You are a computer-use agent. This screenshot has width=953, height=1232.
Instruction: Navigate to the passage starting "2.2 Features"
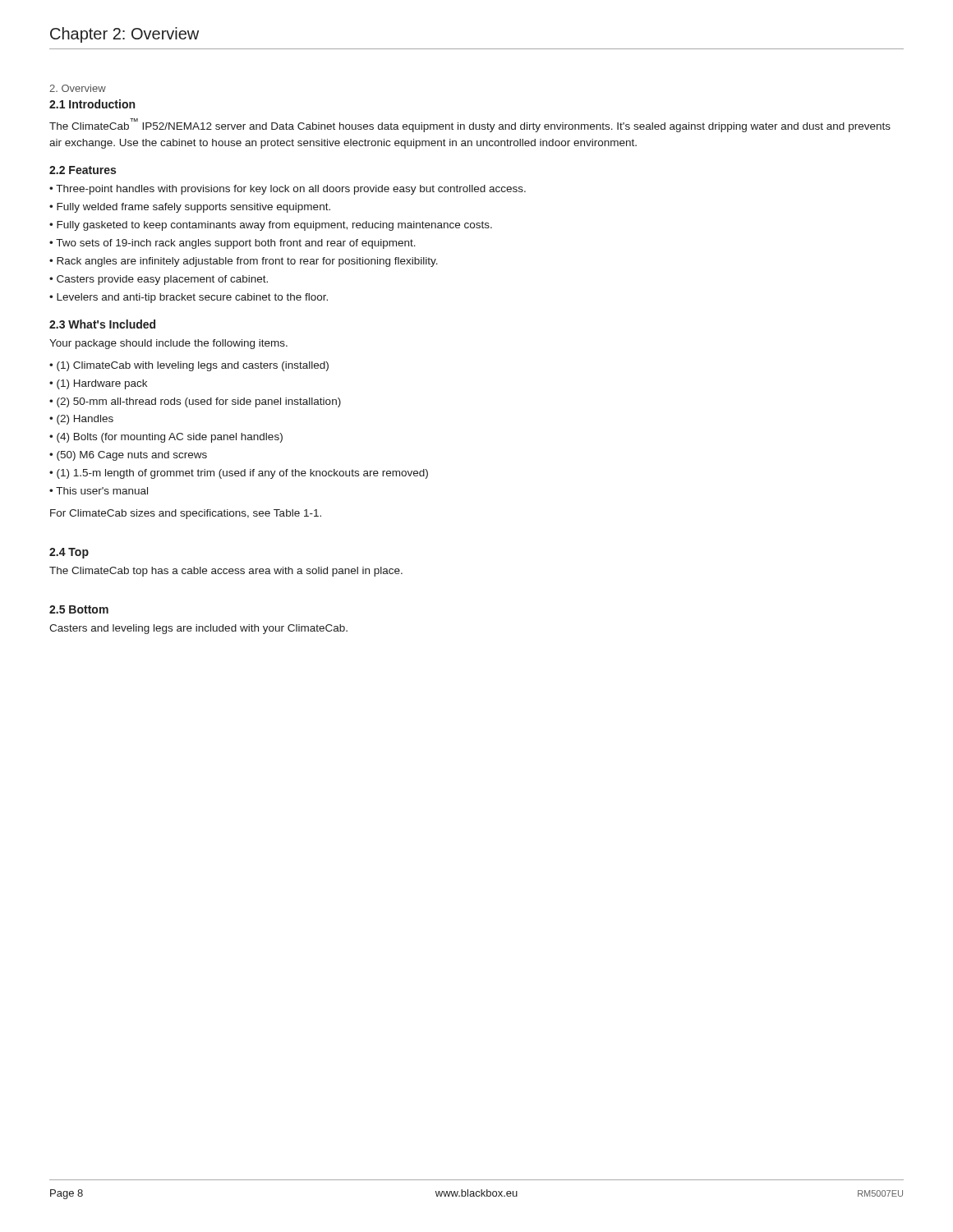[83, 170]
